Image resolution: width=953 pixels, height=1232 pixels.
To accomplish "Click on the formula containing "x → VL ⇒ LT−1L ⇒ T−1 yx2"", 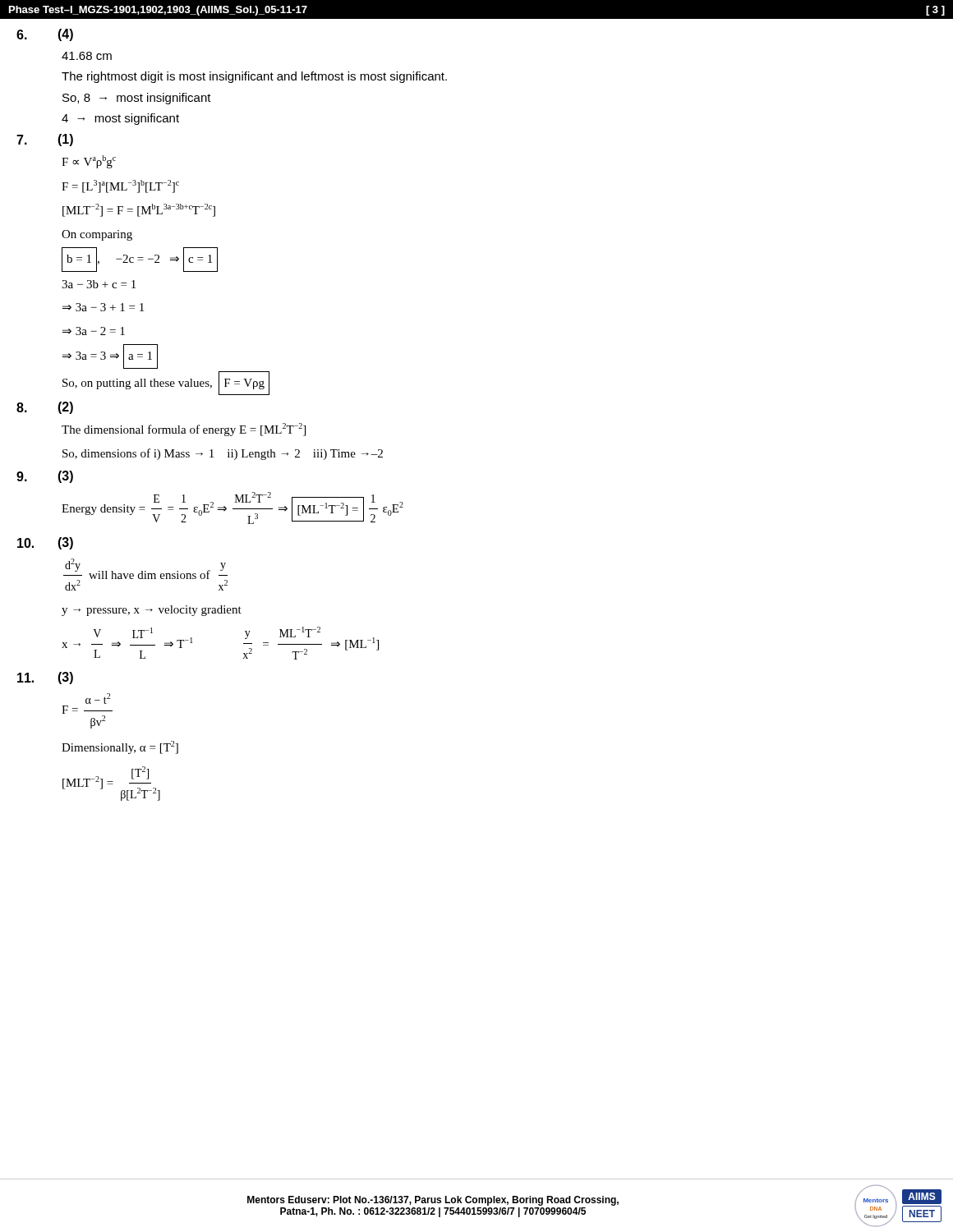I will [143, 645].
